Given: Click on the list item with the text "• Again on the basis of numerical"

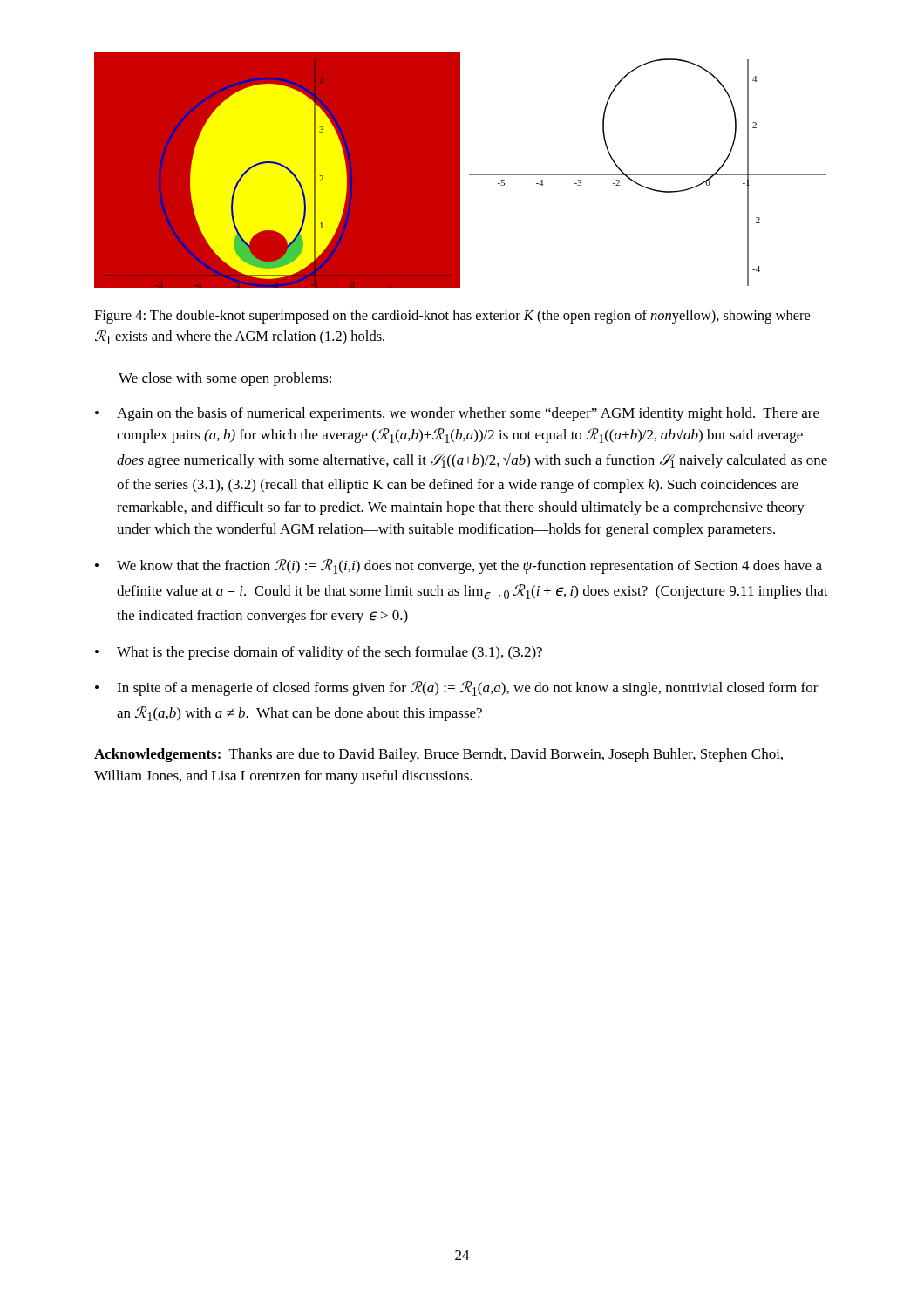Looking at the screenshot, I should tap(462, 471).
